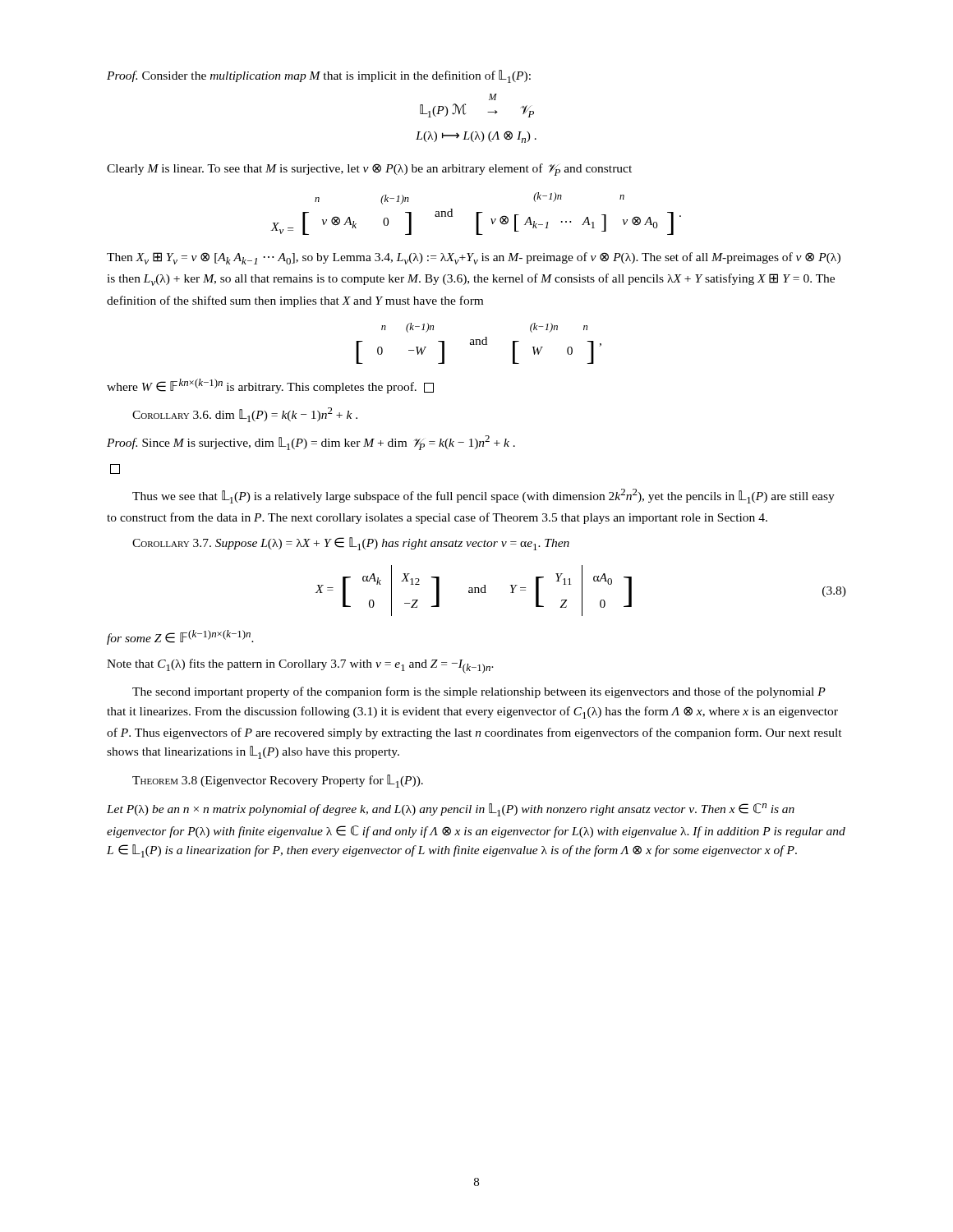Point to the formula beginning "n(k−1)n [ 0"
Image resolution: width=953 pixels, height=1232 pixels.
[x=478, y=342]
